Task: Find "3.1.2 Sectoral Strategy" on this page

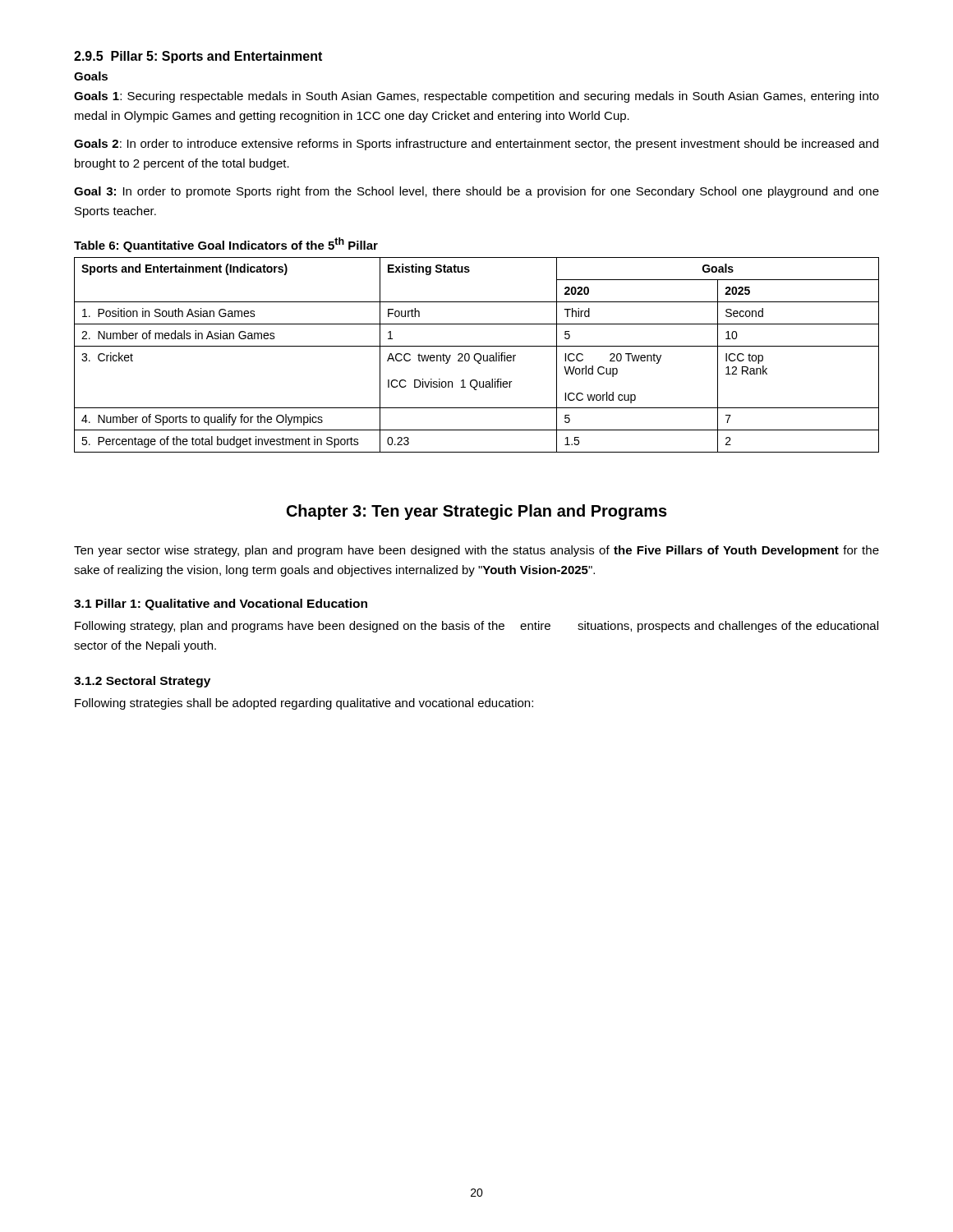Action: click(142, 680)
